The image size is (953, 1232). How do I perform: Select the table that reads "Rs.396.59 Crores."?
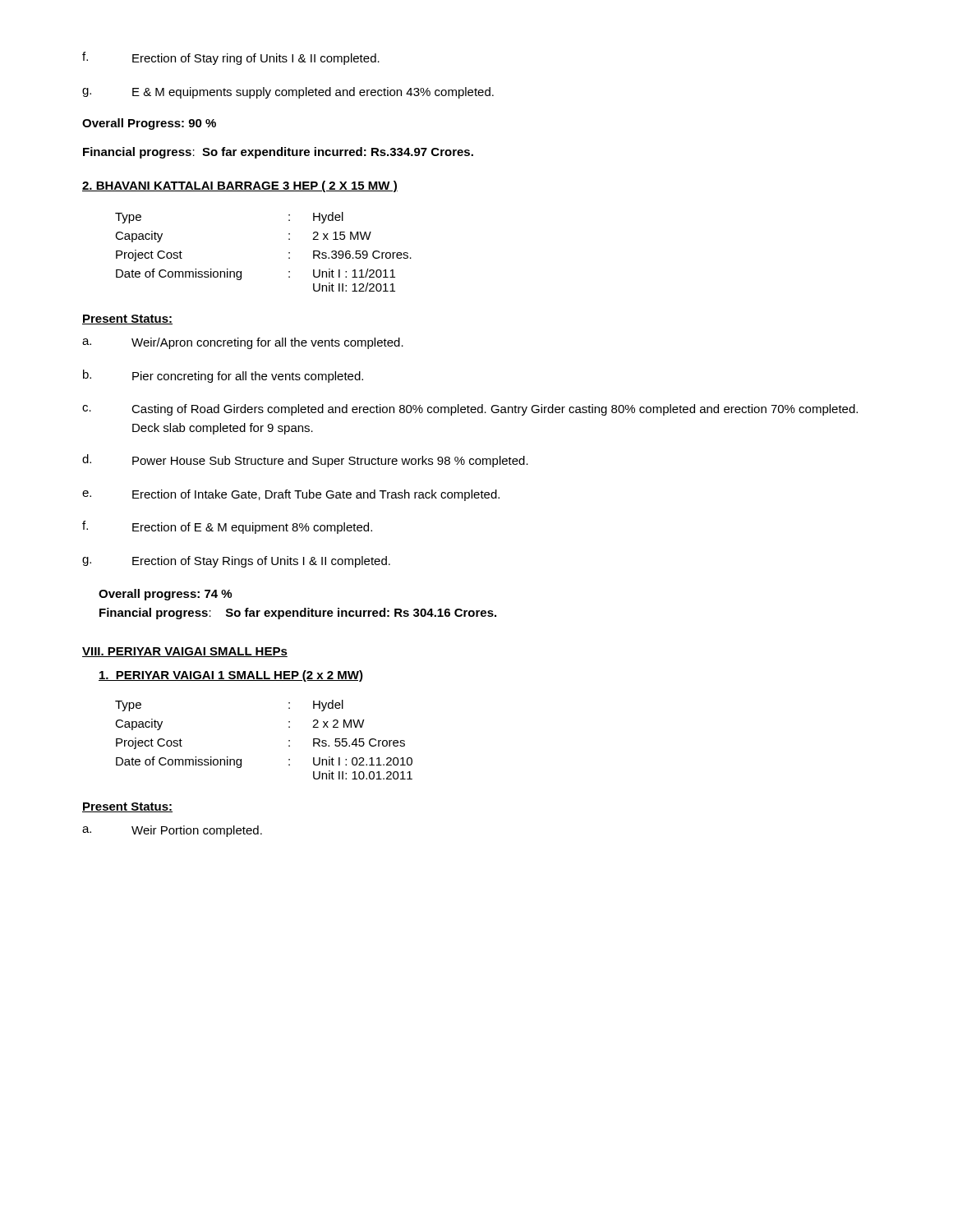[x=476, y=252]
